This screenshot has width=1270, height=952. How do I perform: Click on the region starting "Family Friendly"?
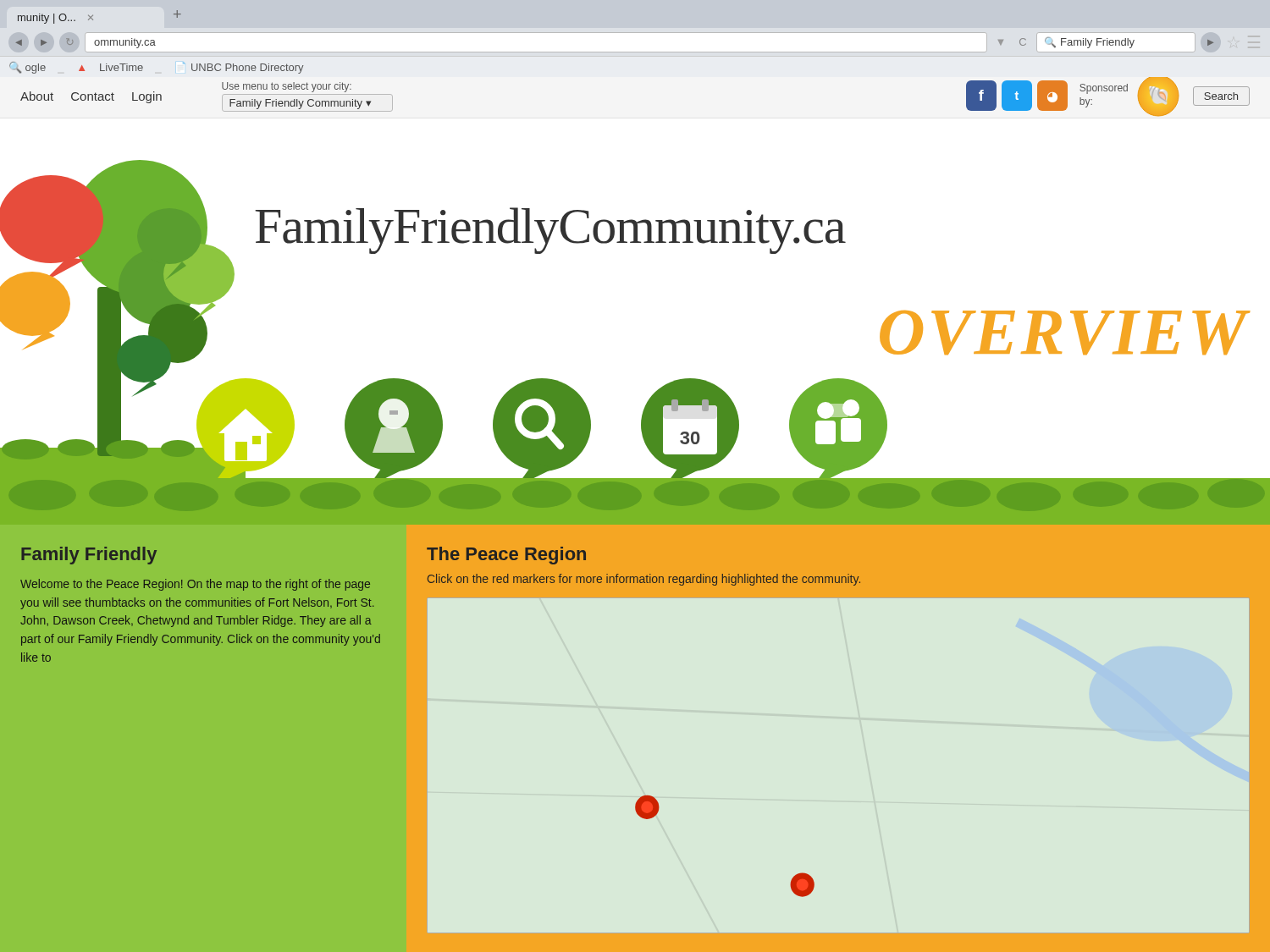click(x=89, y=554)
